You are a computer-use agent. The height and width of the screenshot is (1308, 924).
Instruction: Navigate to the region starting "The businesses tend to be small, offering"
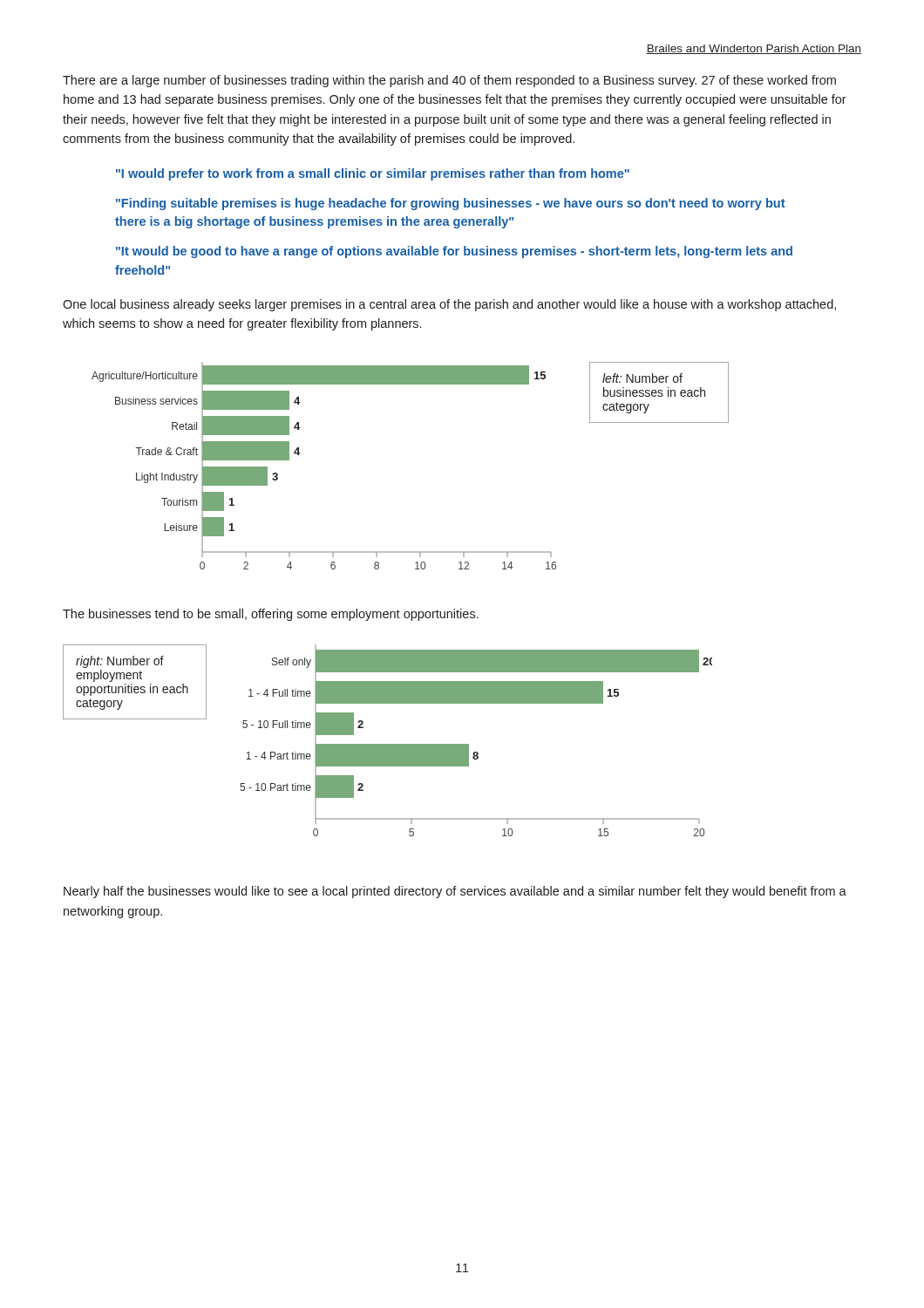[271, 614]
